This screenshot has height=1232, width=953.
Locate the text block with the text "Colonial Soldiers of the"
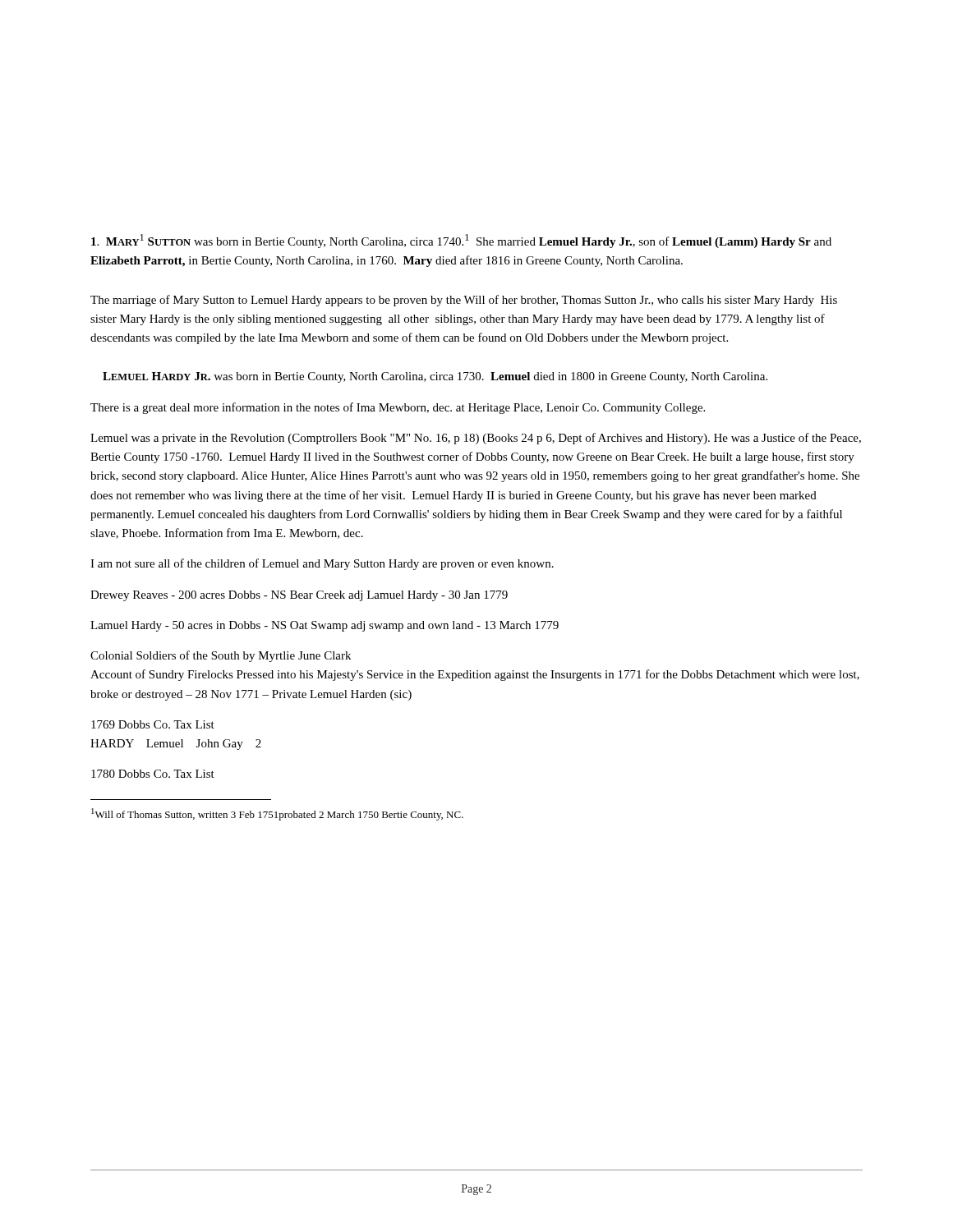click(475, 675)
